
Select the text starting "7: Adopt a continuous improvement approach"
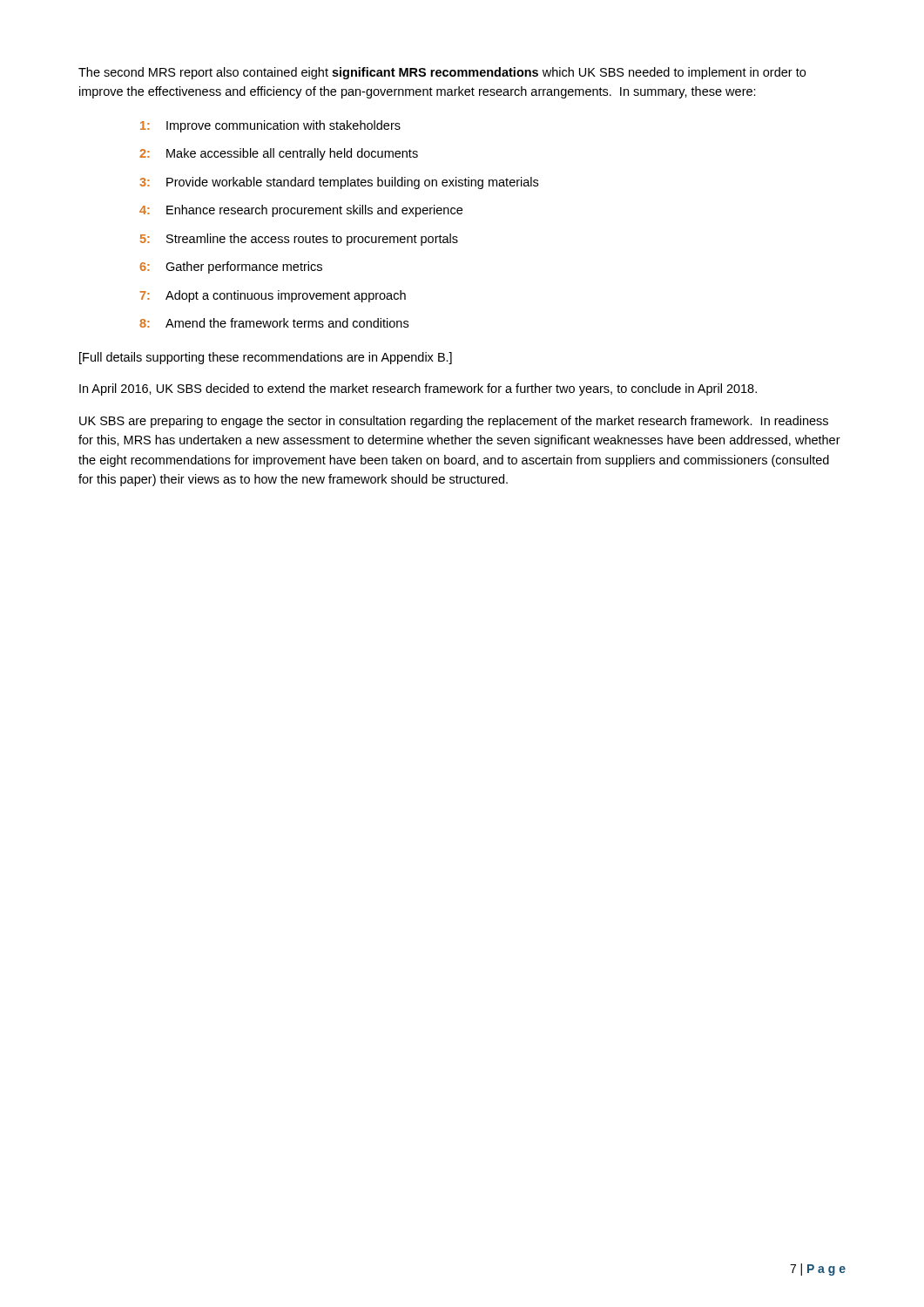(x=273, y=295)
